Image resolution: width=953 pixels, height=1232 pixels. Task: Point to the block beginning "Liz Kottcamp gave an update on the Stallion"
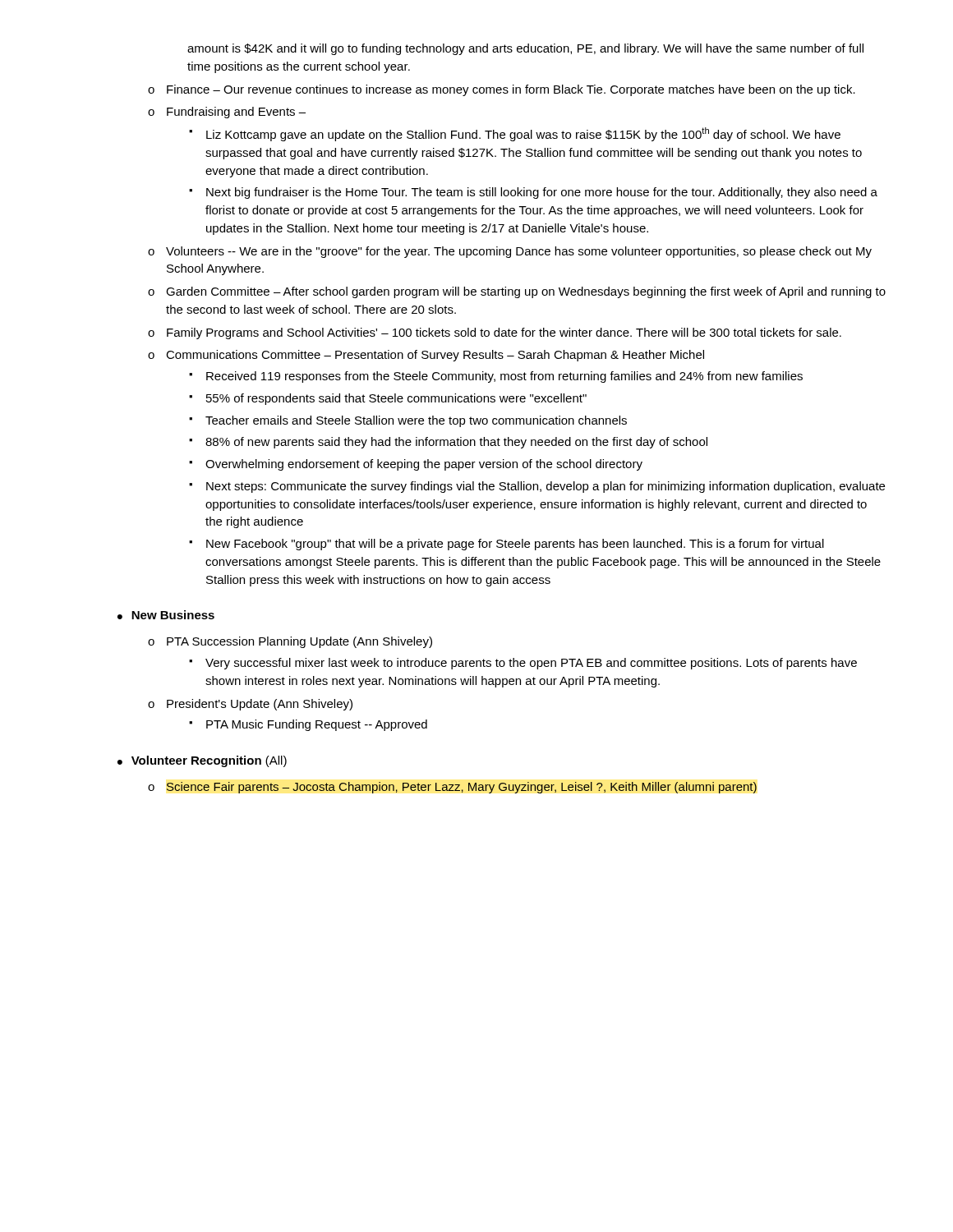pyautogui.click(x=534, y=151)
